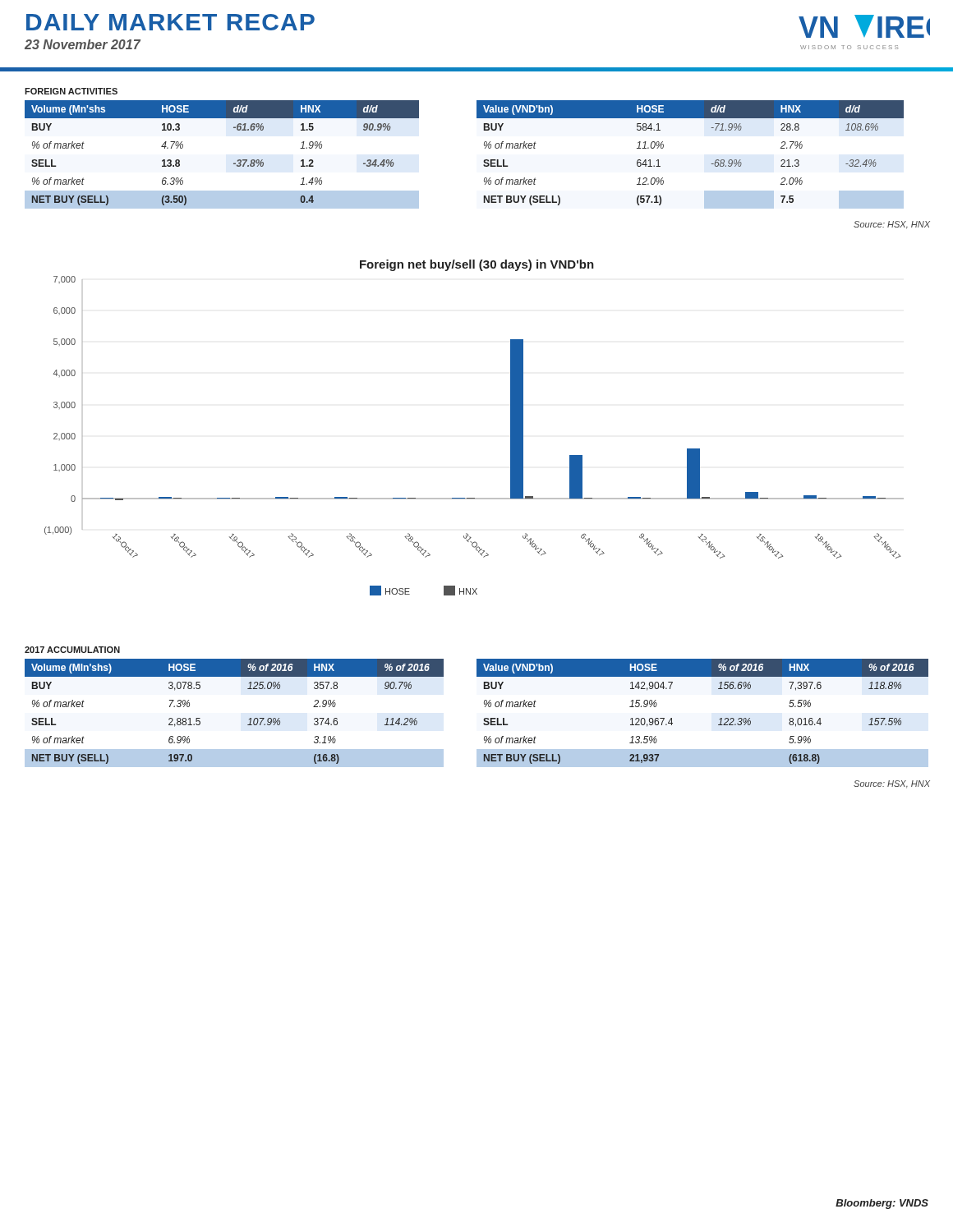Screen dimensions: 1232x953
Task: Find the logo
Action: 864,32
